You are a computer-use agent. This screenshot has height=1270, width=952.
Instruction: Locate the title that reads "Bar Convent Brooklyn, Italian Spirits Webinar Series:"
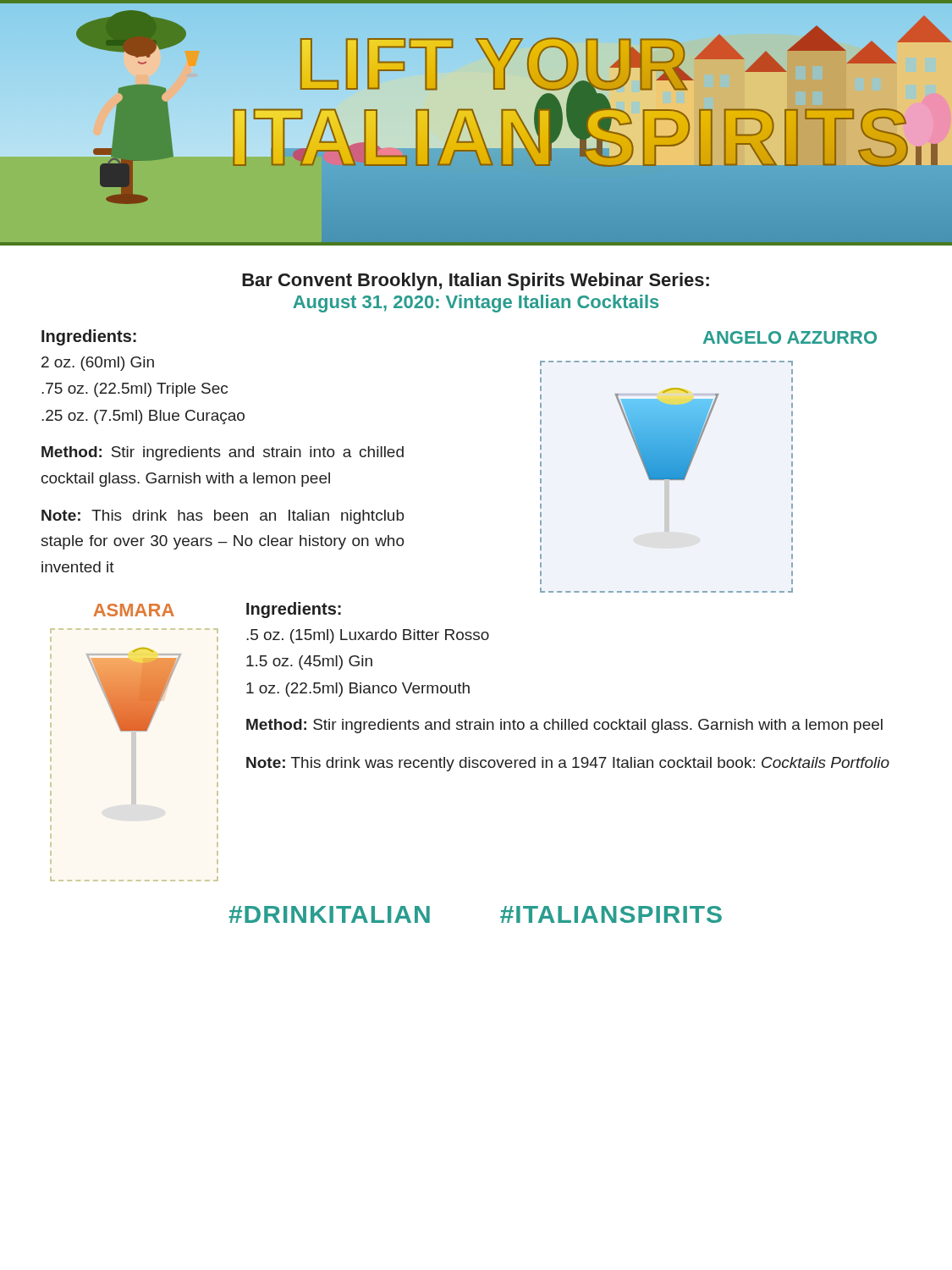click(476, 291)
